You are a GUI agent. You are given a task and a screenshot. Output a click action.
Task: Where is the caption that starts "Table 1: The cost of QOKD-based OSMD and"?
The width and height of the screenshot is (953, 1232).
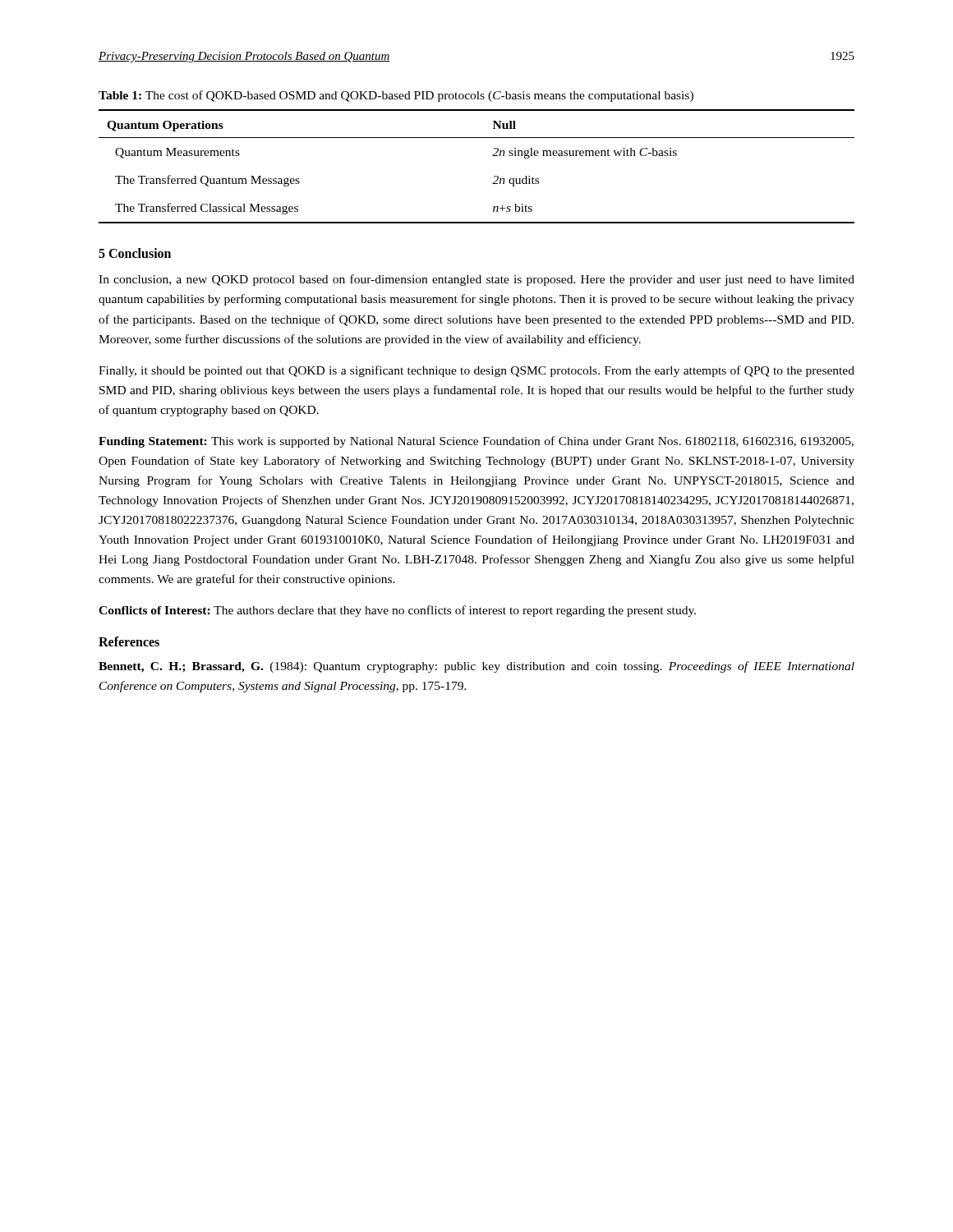(396, 95)
